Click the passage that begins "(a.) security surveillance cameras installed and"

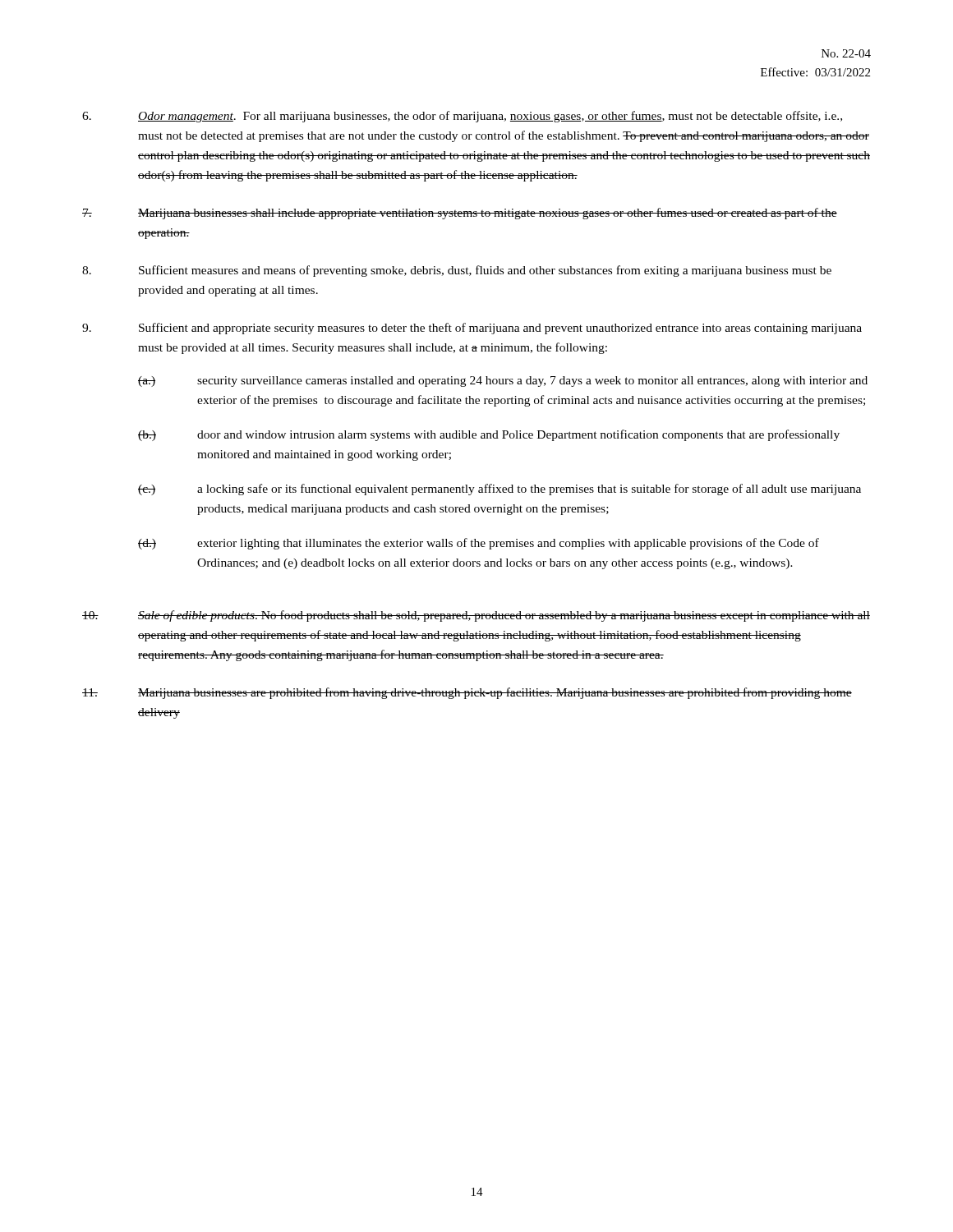504,390
